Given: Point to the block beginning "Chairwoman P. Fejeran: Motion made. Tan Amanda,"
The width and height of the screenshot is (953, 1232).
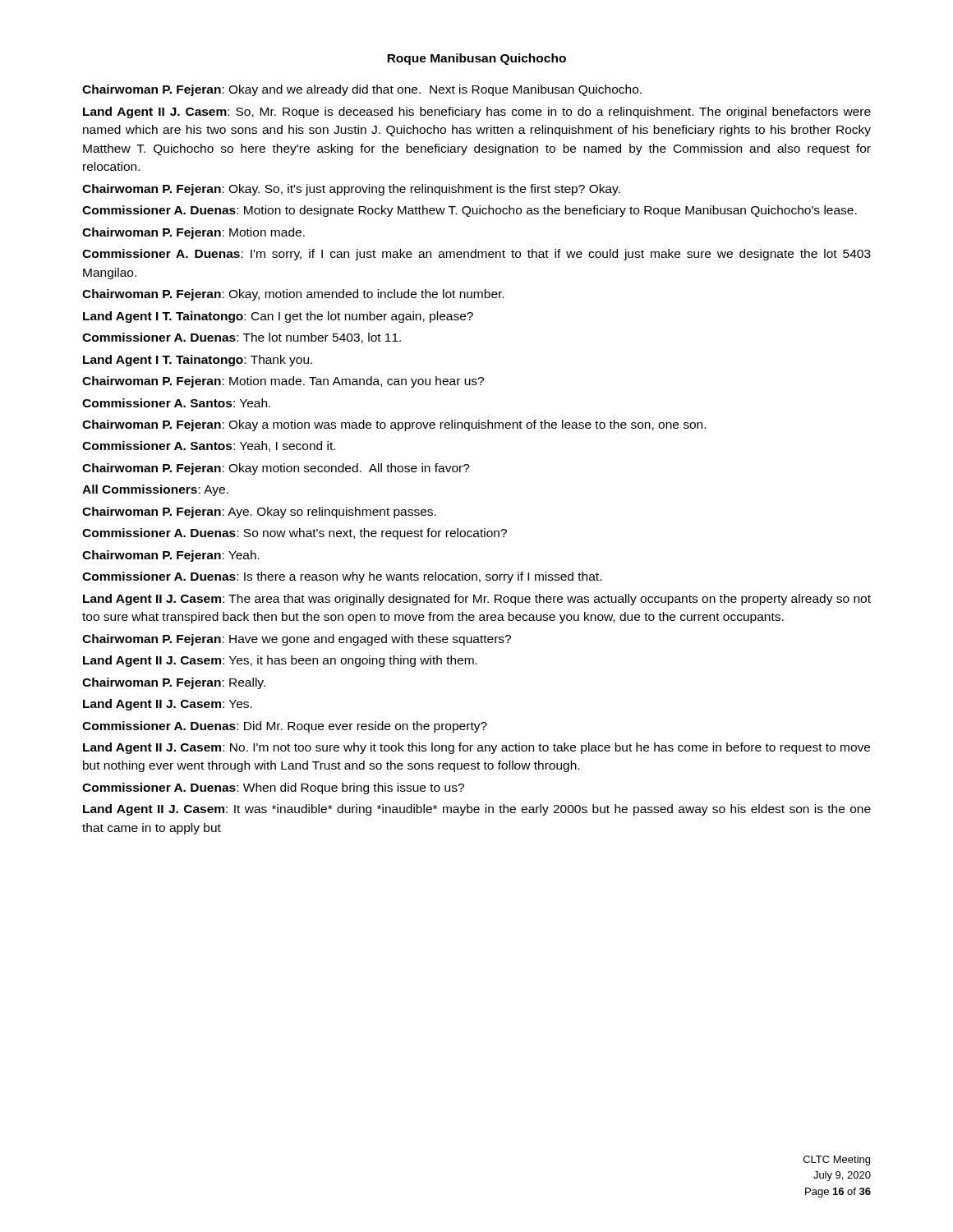Looking at the screenshot, I should tap(283, 381).
